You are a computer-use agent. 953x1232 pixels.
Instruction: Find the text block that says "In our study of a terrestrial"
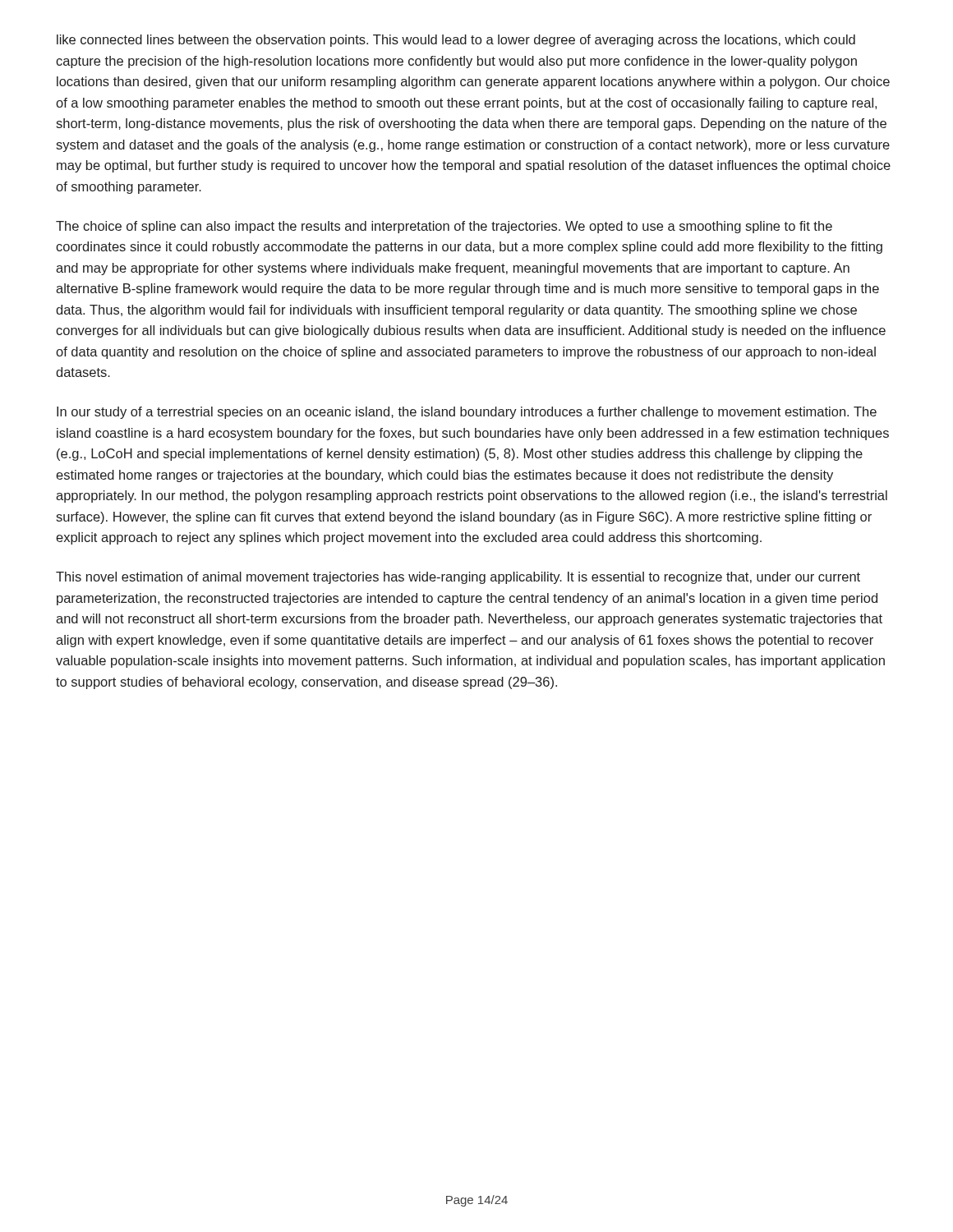(x=473, y=474)
